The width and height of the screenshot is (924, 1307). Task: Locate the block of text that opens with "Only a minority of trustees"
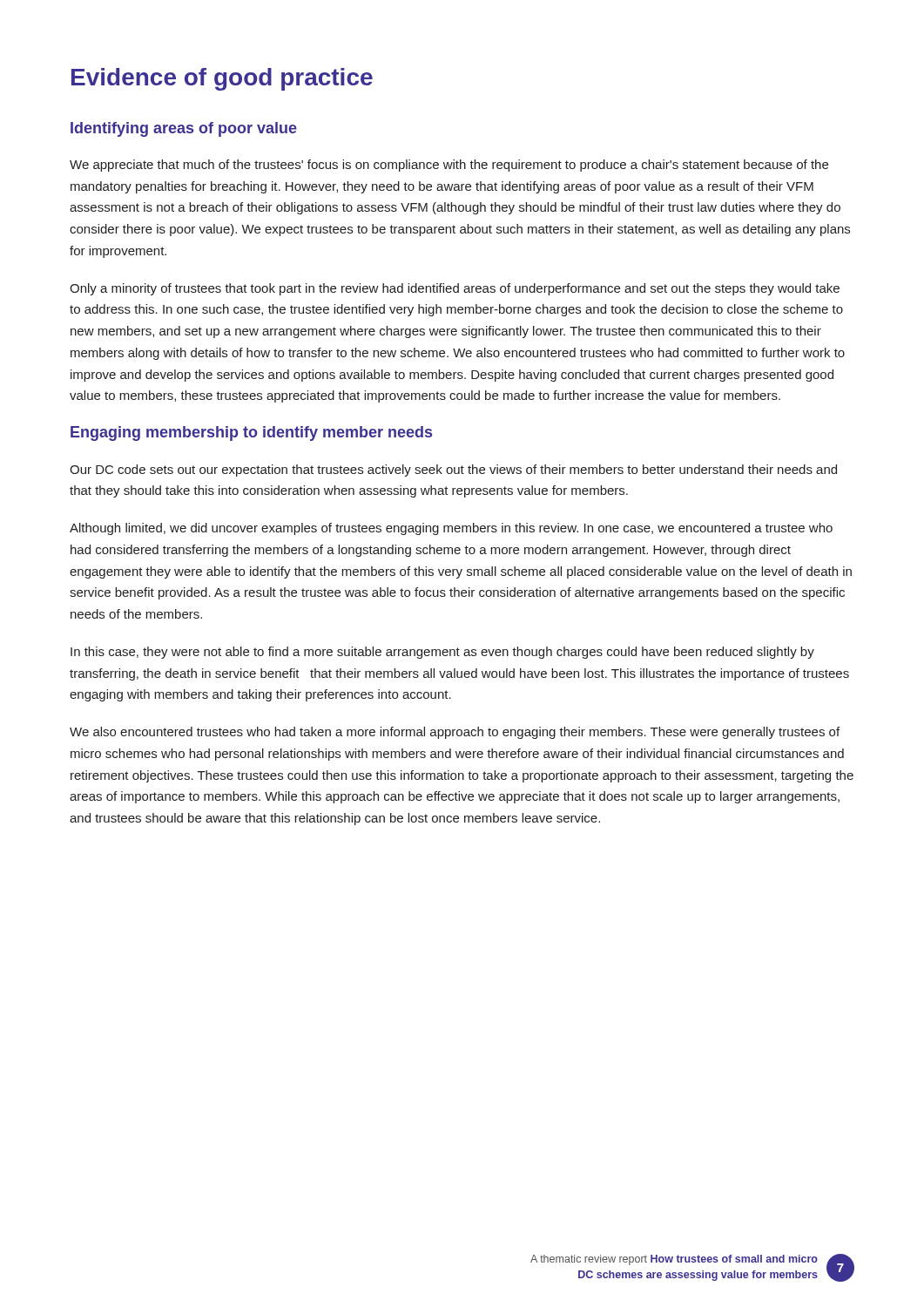pos(457,342)
